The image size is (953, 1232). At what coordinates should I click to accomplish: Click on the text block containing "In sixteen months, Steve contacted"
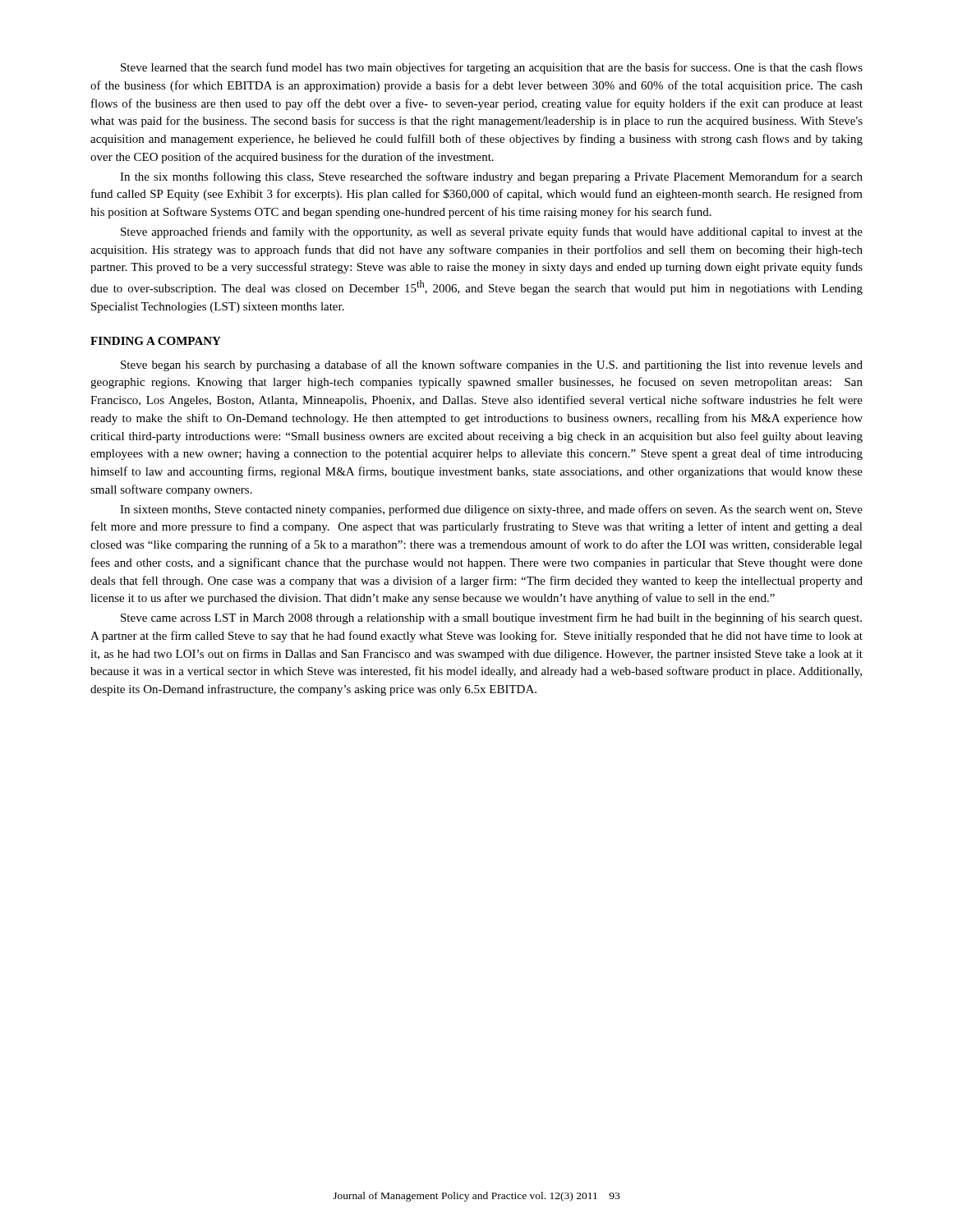476,554
